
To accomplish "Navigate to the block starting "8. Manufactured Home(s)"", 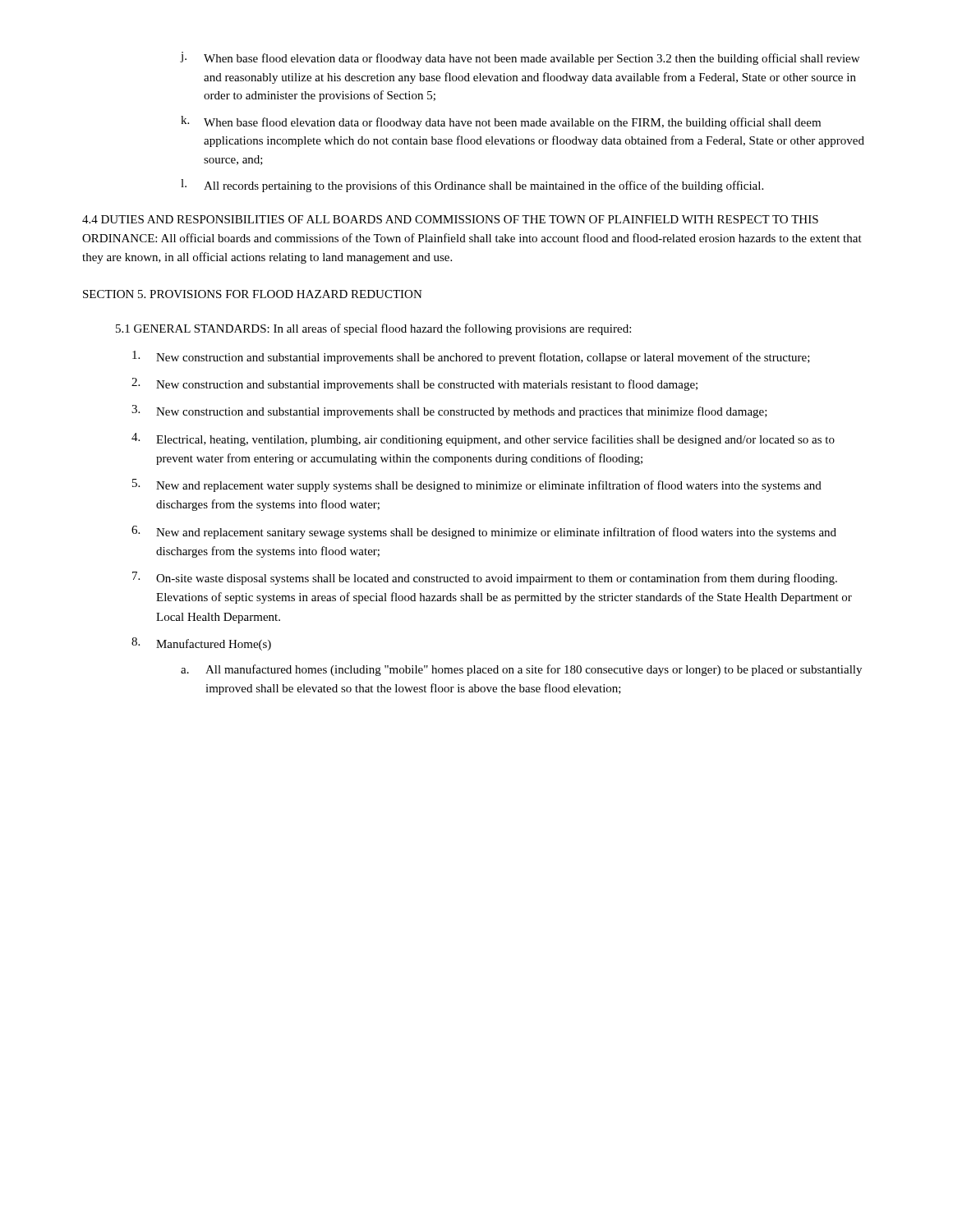I will click(x=501, y=670).
